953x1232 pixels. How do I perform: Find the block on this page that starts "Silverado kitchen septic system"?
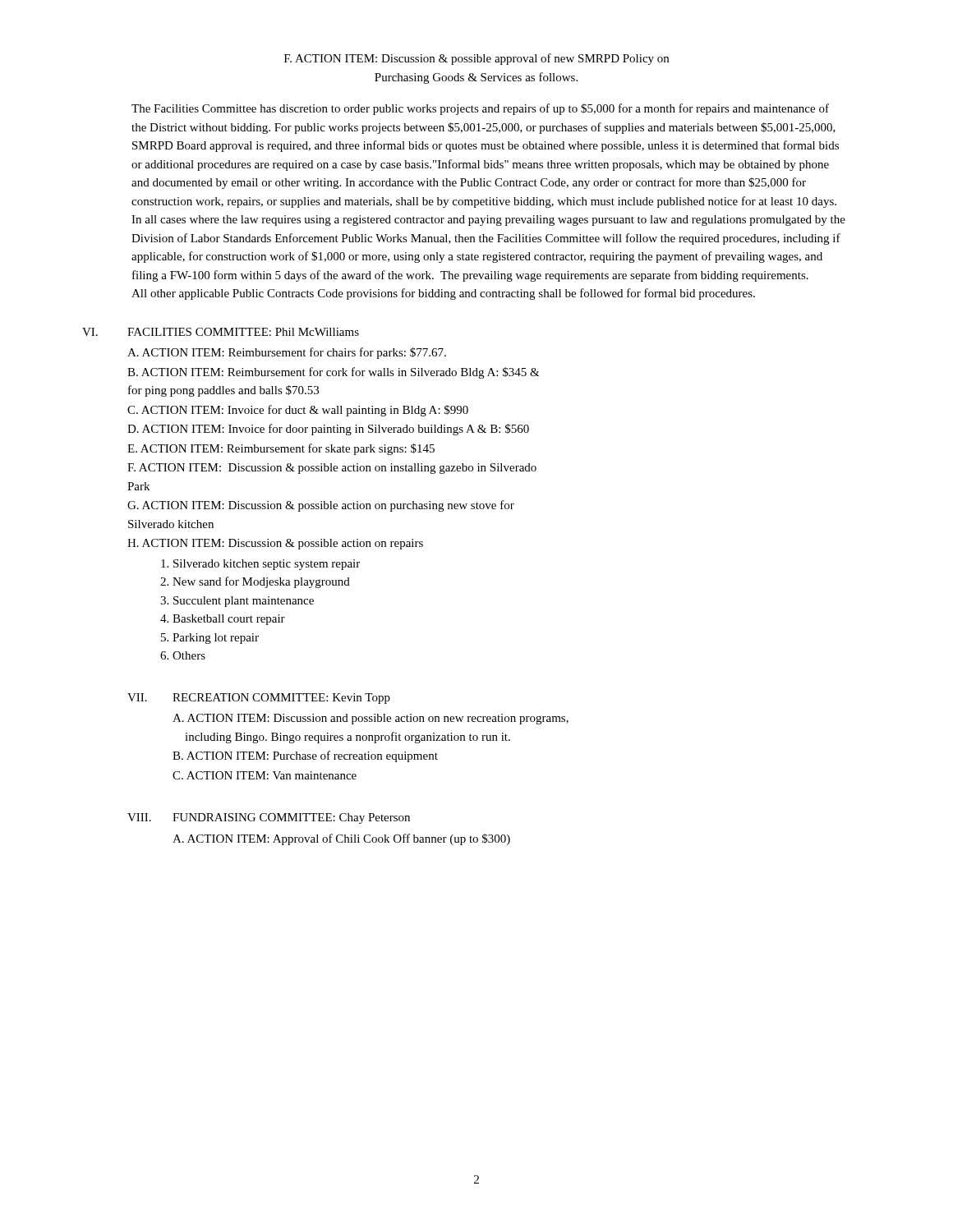pos(260,563)
